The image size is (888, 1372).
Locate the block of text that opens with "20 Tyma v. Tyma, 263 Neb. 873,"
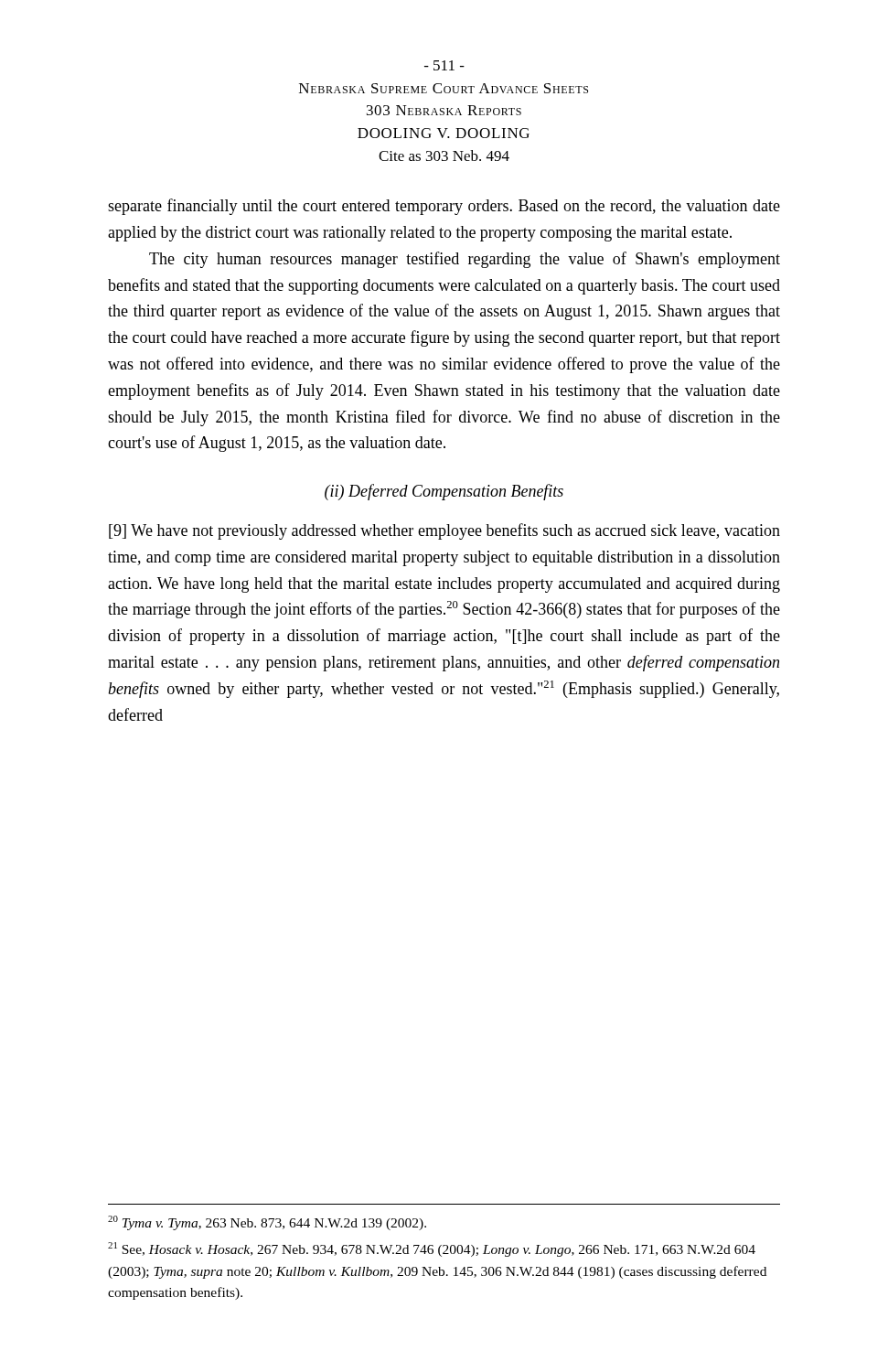pos(268,1221)
